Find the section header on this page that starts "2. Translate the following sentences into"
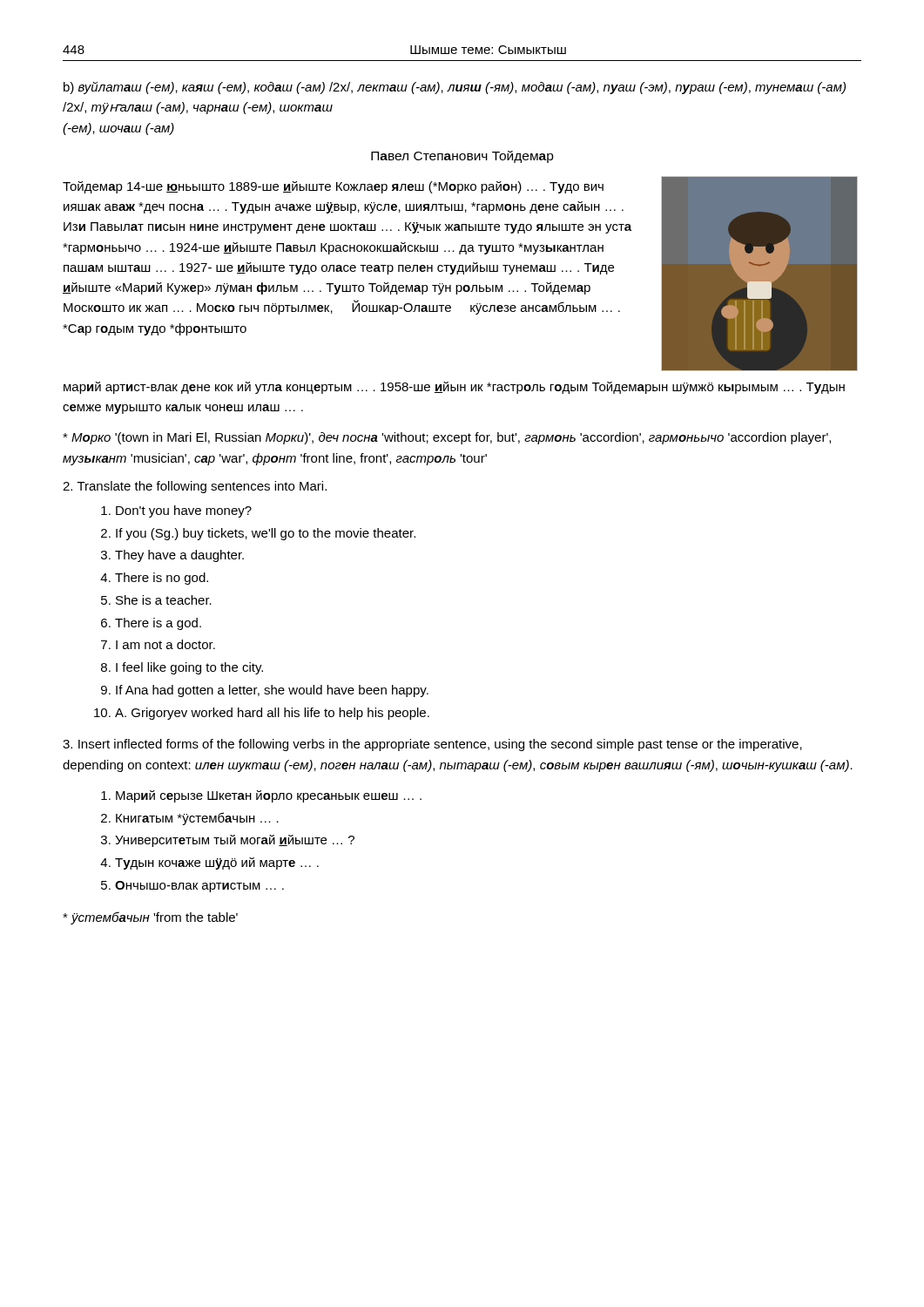The height and width of the screenshot is (1307, 924). (x=195, y=486)
